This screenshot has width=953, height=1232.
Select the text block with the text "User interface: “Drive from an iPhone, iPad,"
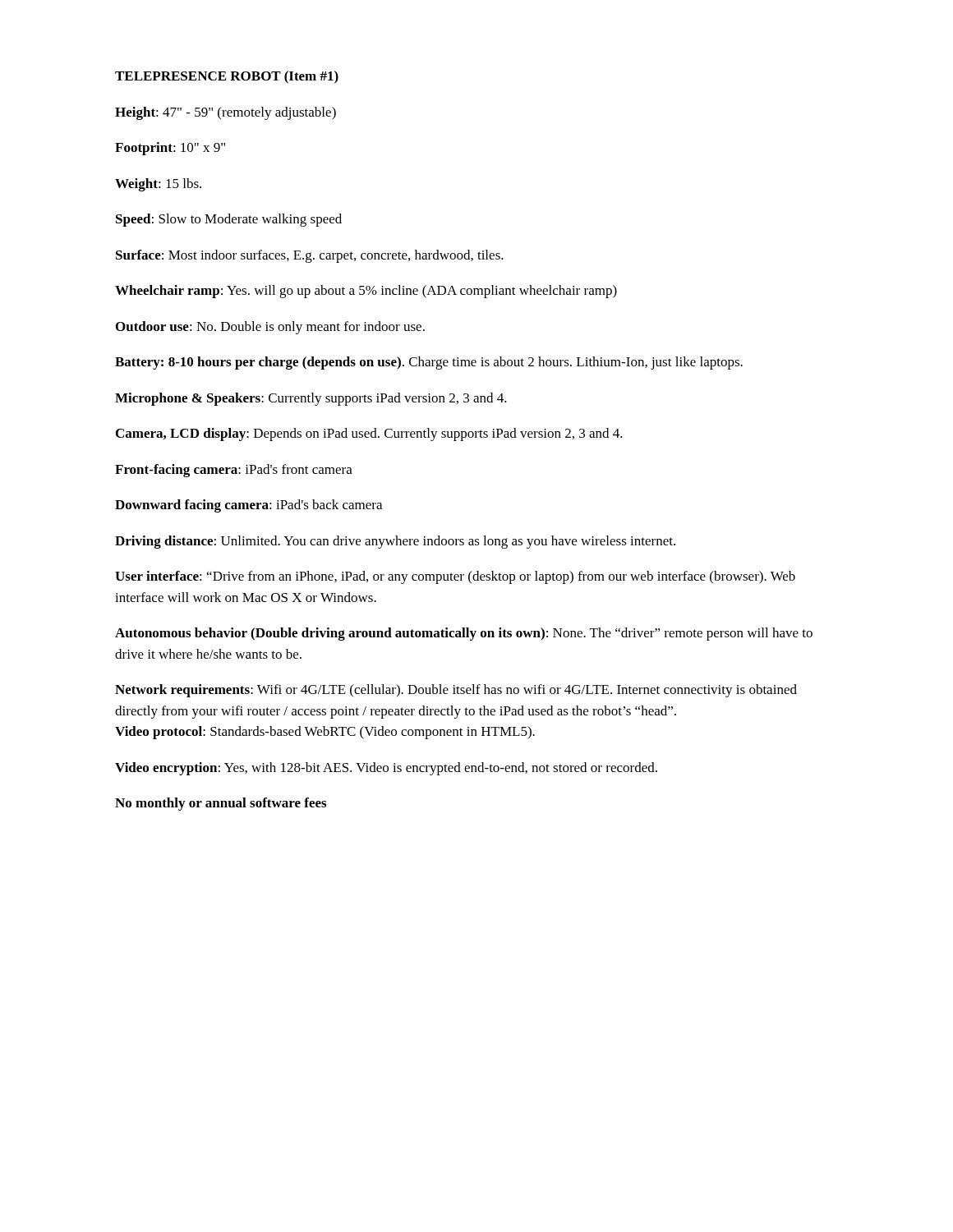(455, 587)
